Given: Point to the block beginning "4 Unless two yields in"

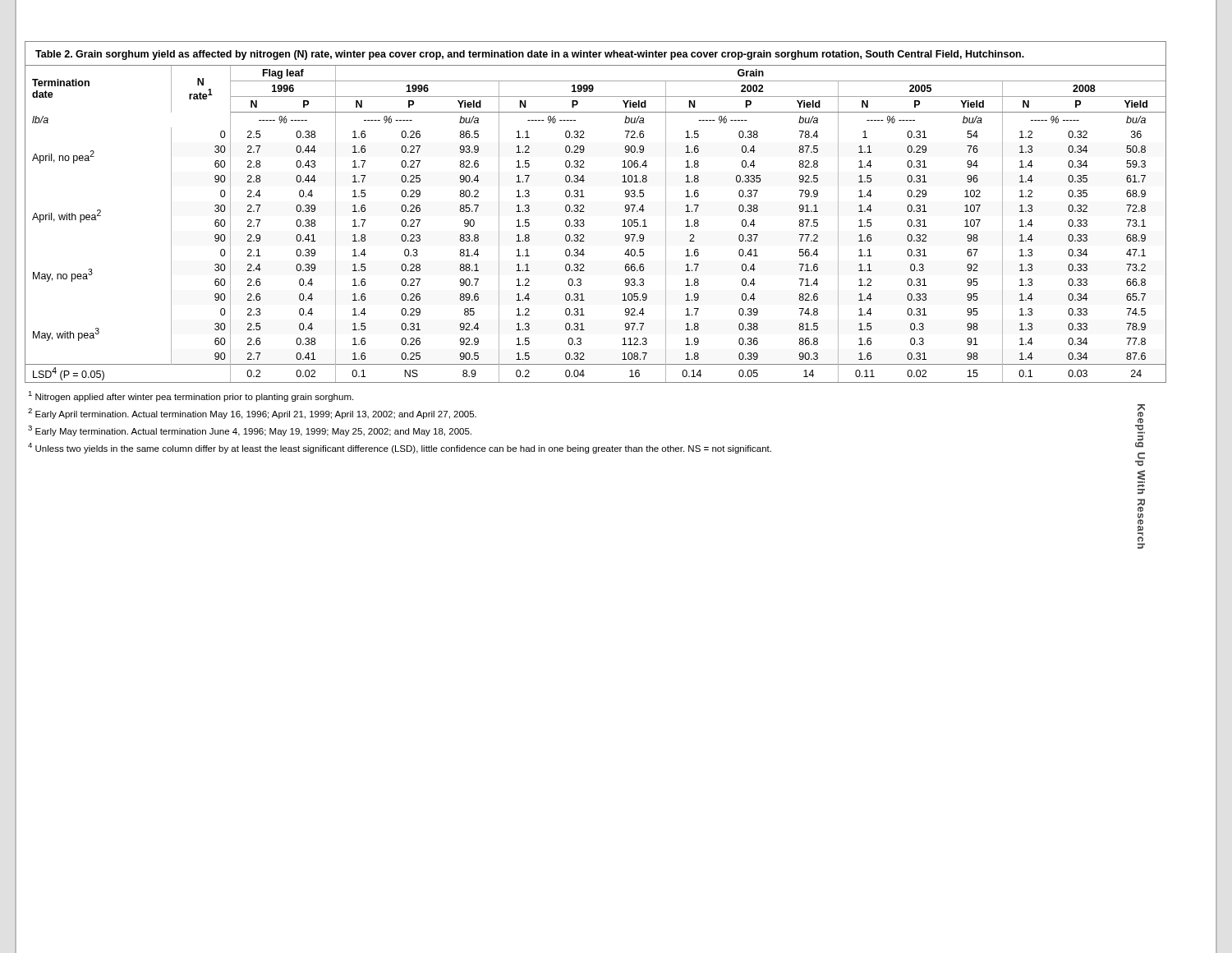Looking at the screenshot, I should point(595,447).
